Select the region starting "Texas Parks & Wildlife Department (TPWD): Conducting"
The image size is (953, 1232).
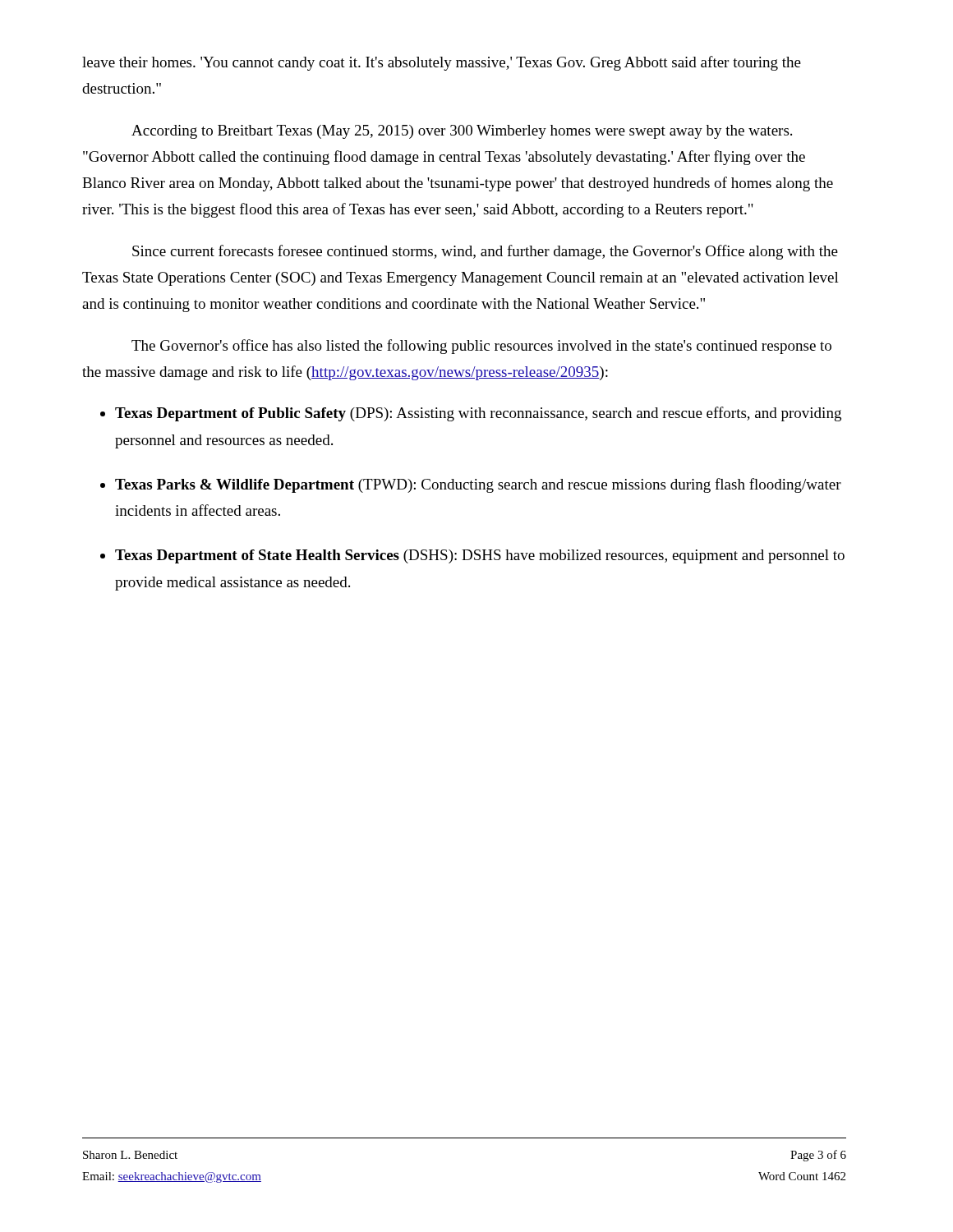tap(478, 497)
